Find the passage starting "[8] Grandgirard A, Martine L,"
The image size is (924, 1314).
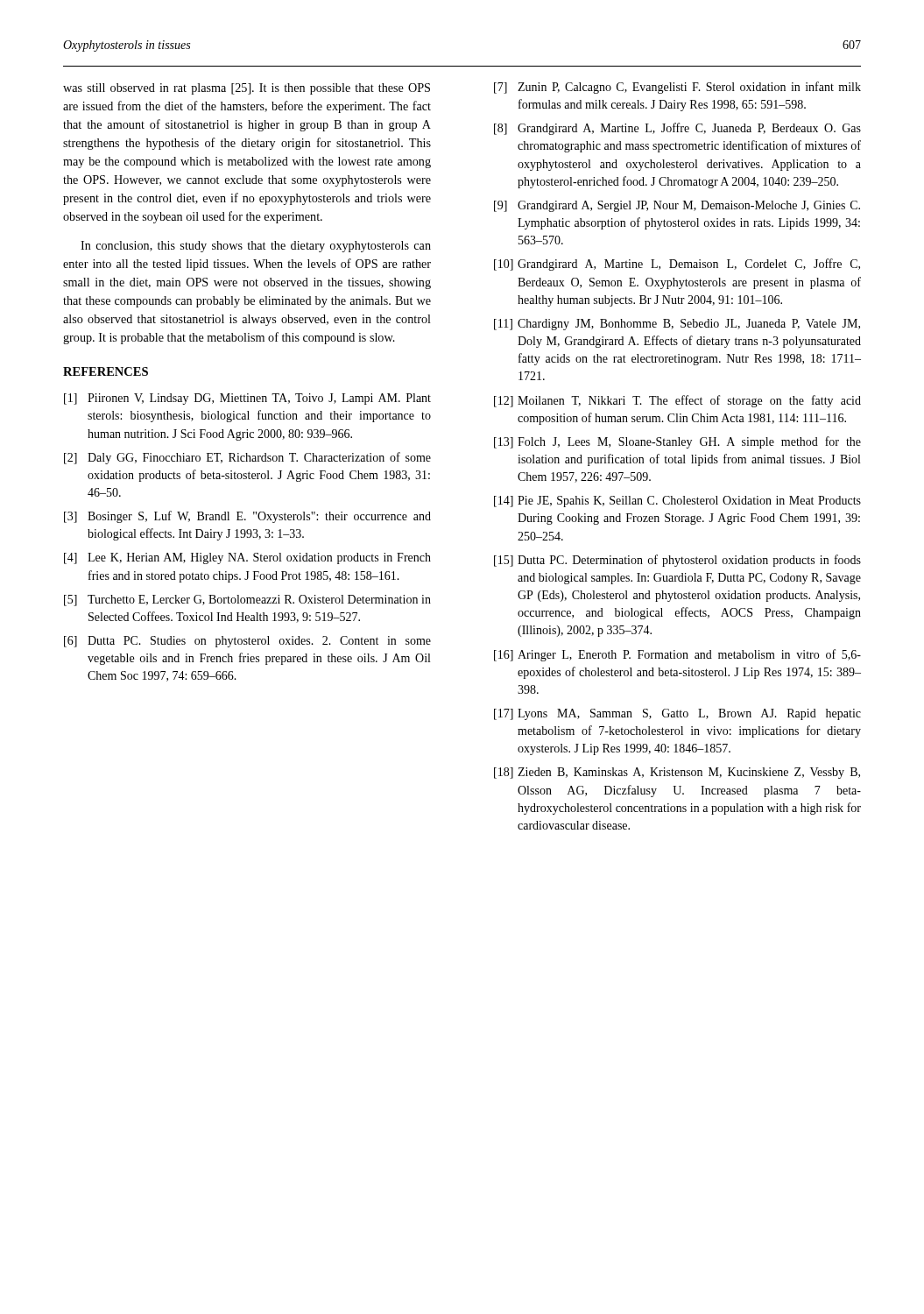pyautogui.click(x=677, y=156)
